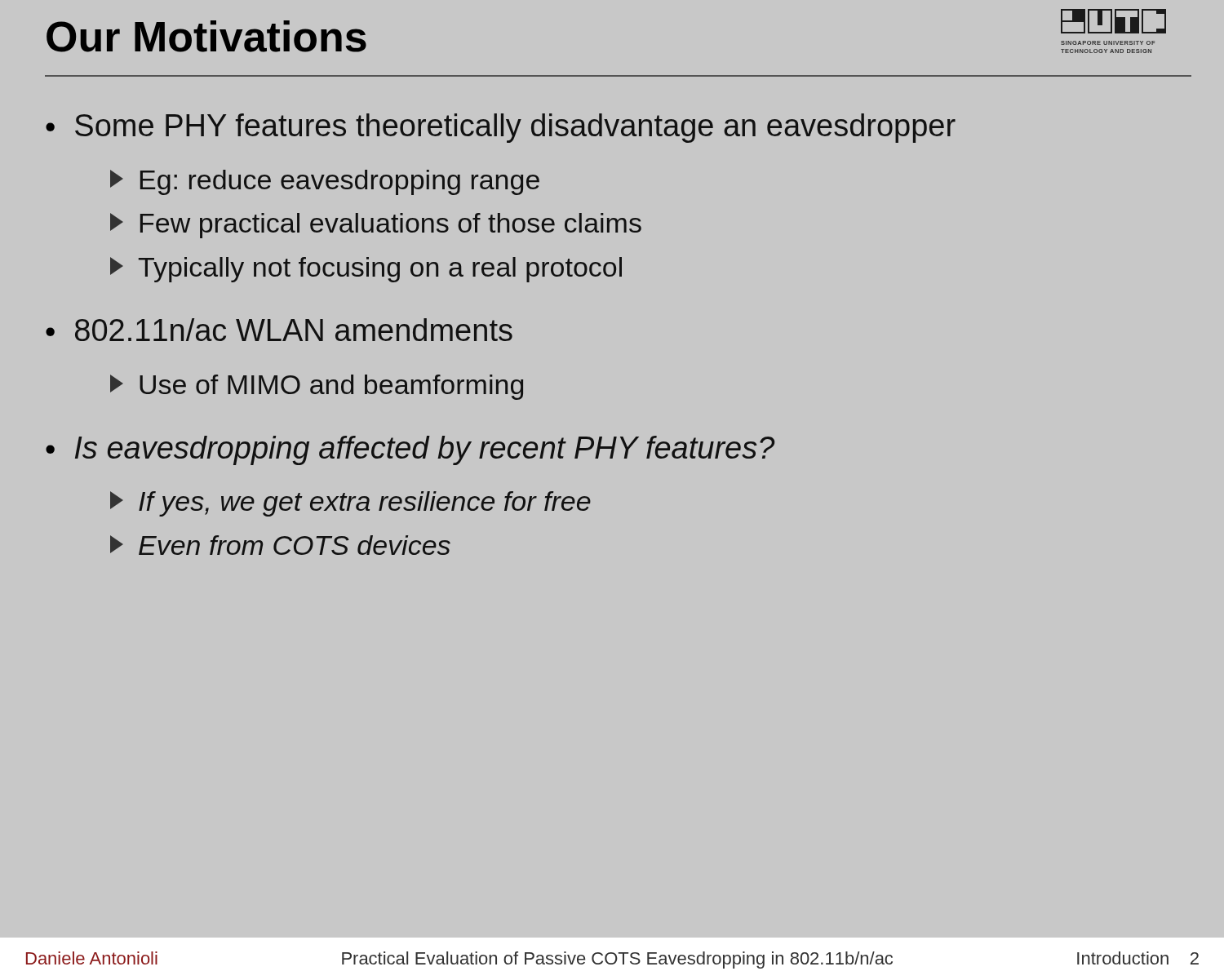The width and height of the screenshot is (1224, 980).
Task: Navigate to the passage starting "• Is eavesdropping affected"
Action: pyautogui.click(x=410, y=448)
